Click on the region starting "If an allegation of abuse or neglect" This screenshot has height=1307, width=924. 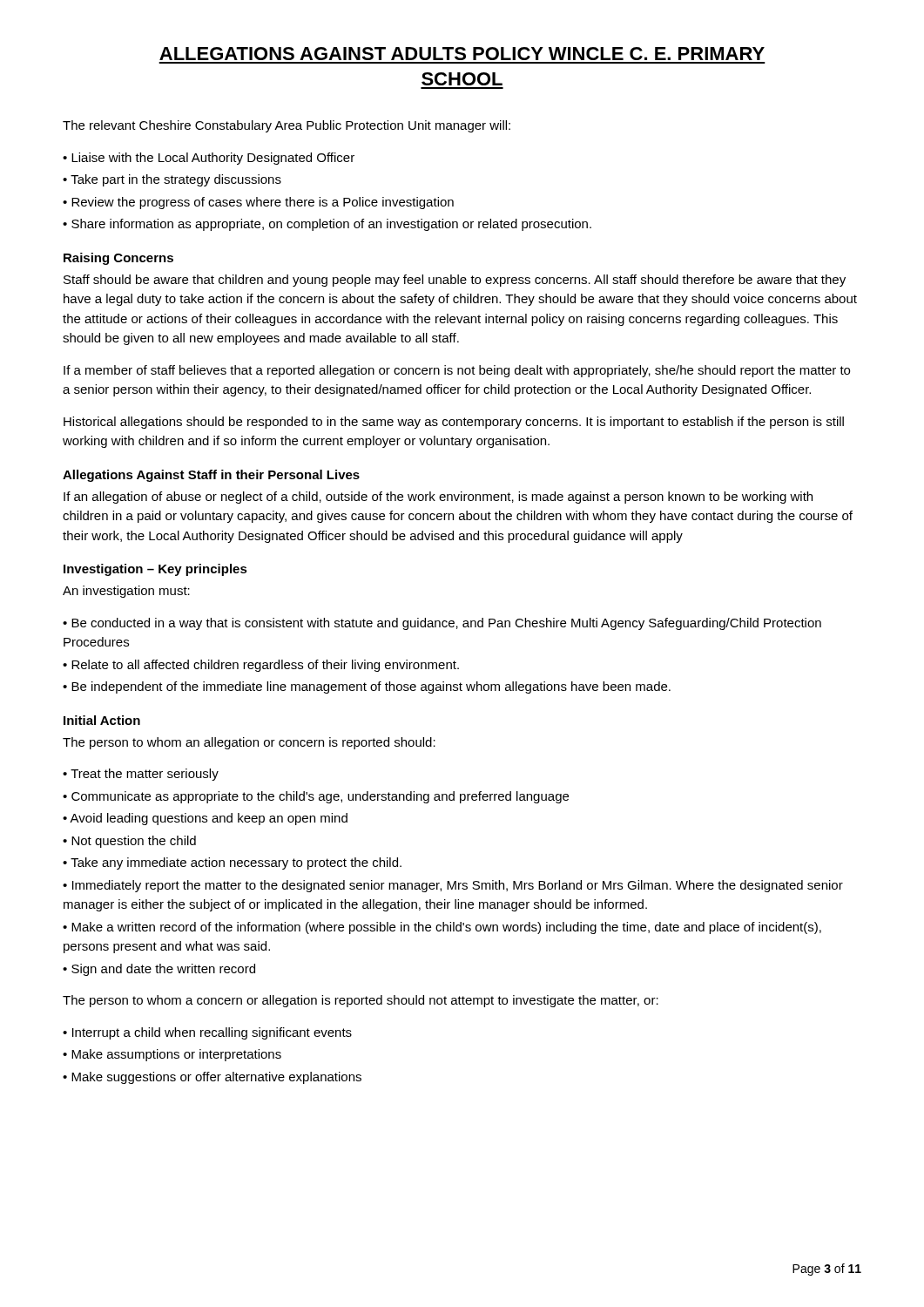[x=458, y=516]
